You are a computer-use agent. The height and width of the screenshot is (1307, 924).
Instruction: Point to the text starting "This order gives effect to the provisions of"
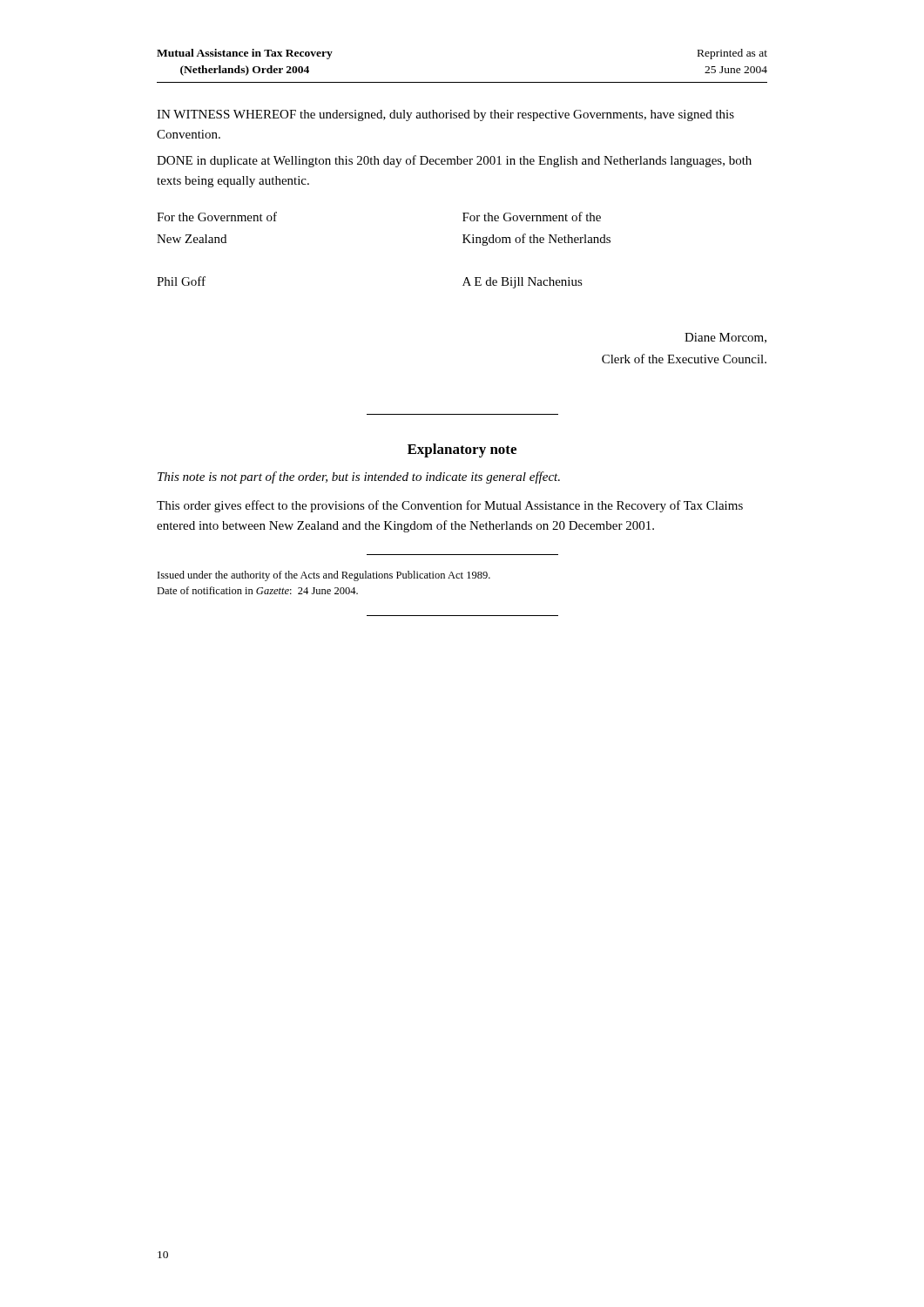tap(450, 515)
